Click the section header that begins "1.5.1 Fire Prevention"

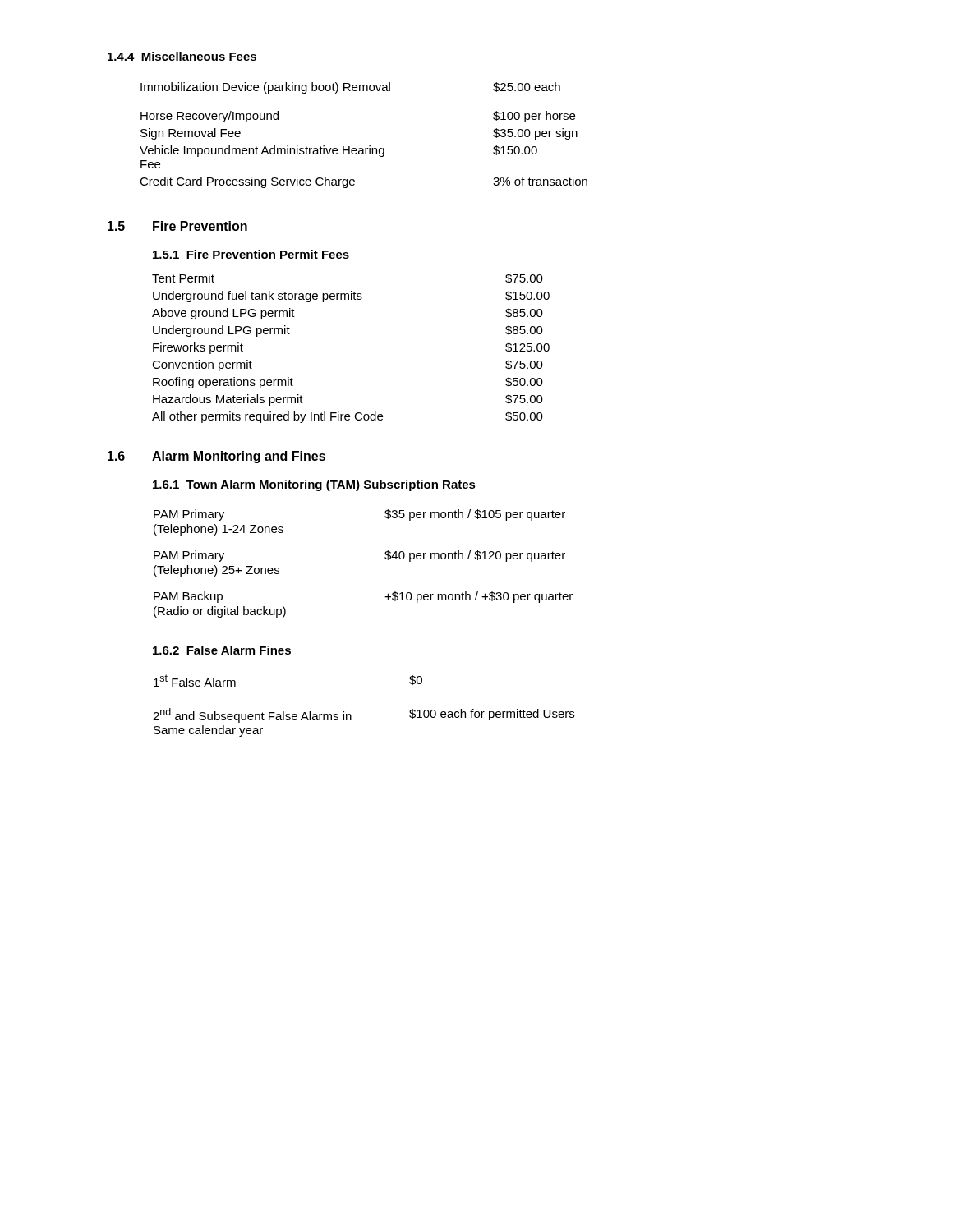tap(251, 254)
